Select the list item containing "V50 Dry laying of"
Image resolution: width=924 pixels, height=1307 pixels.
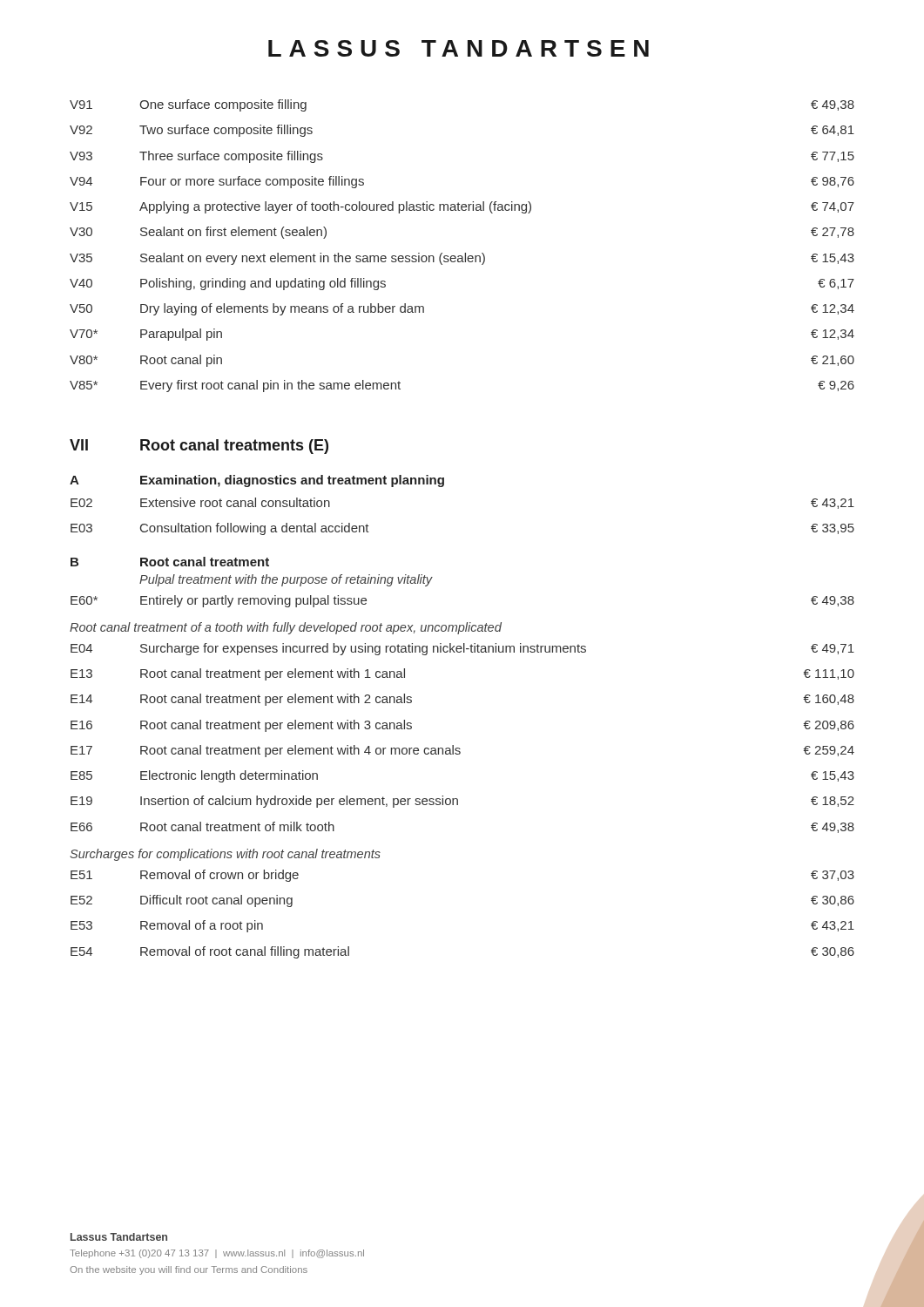283,310
